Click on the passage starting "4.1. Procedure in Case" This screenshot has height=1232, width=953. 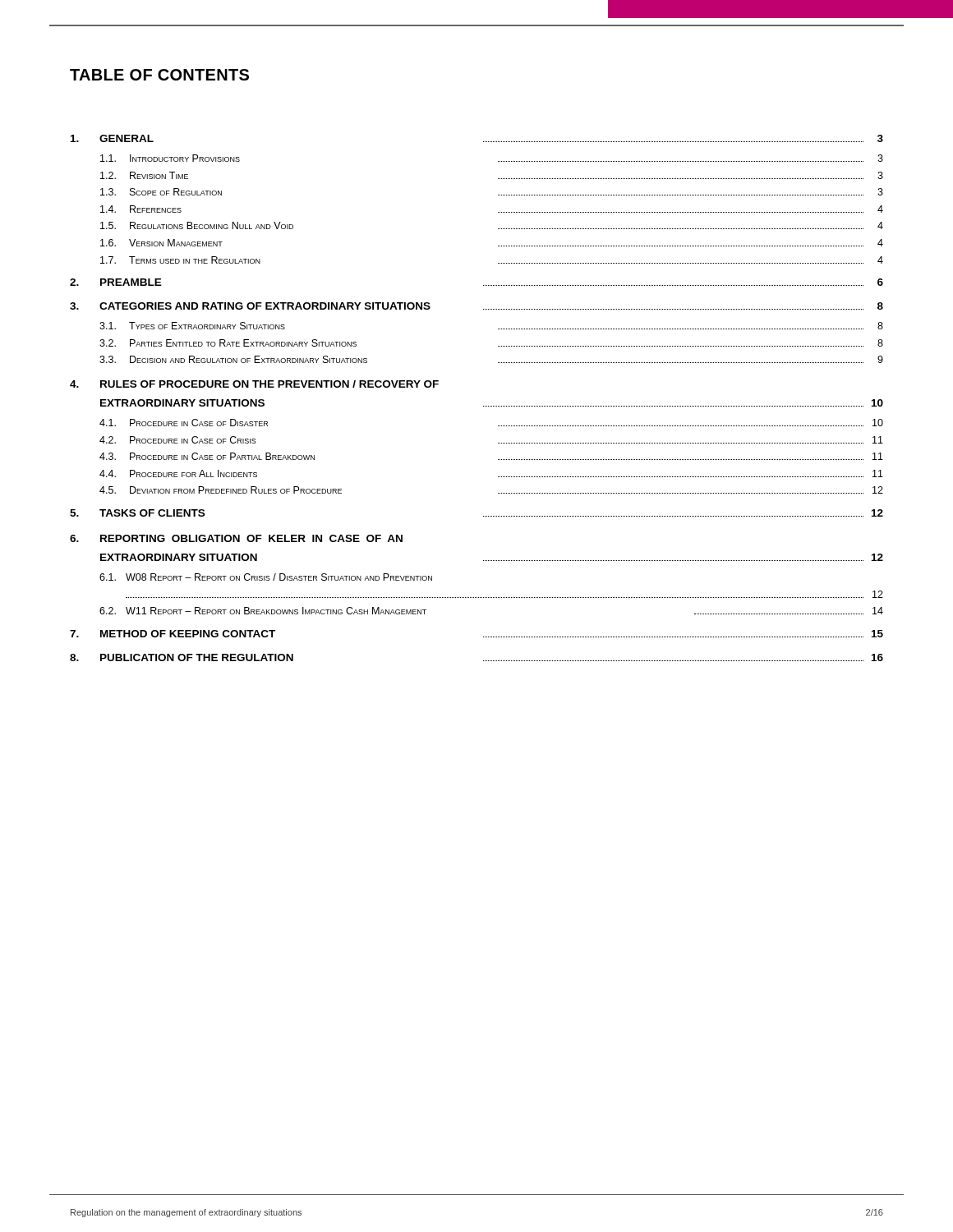(491, 423)
